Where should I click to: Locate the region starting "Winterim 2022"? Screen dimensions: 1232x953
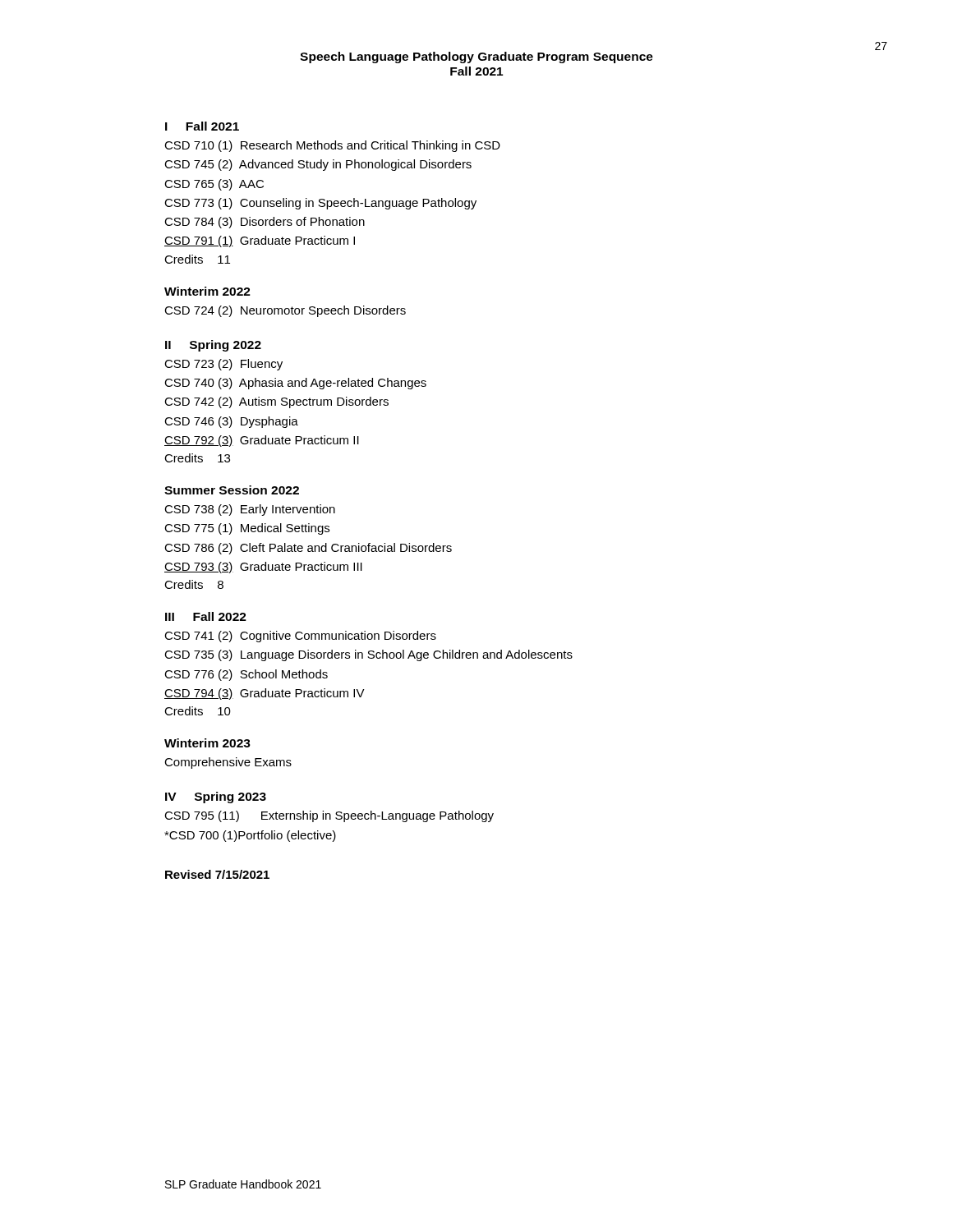[207, 291]
